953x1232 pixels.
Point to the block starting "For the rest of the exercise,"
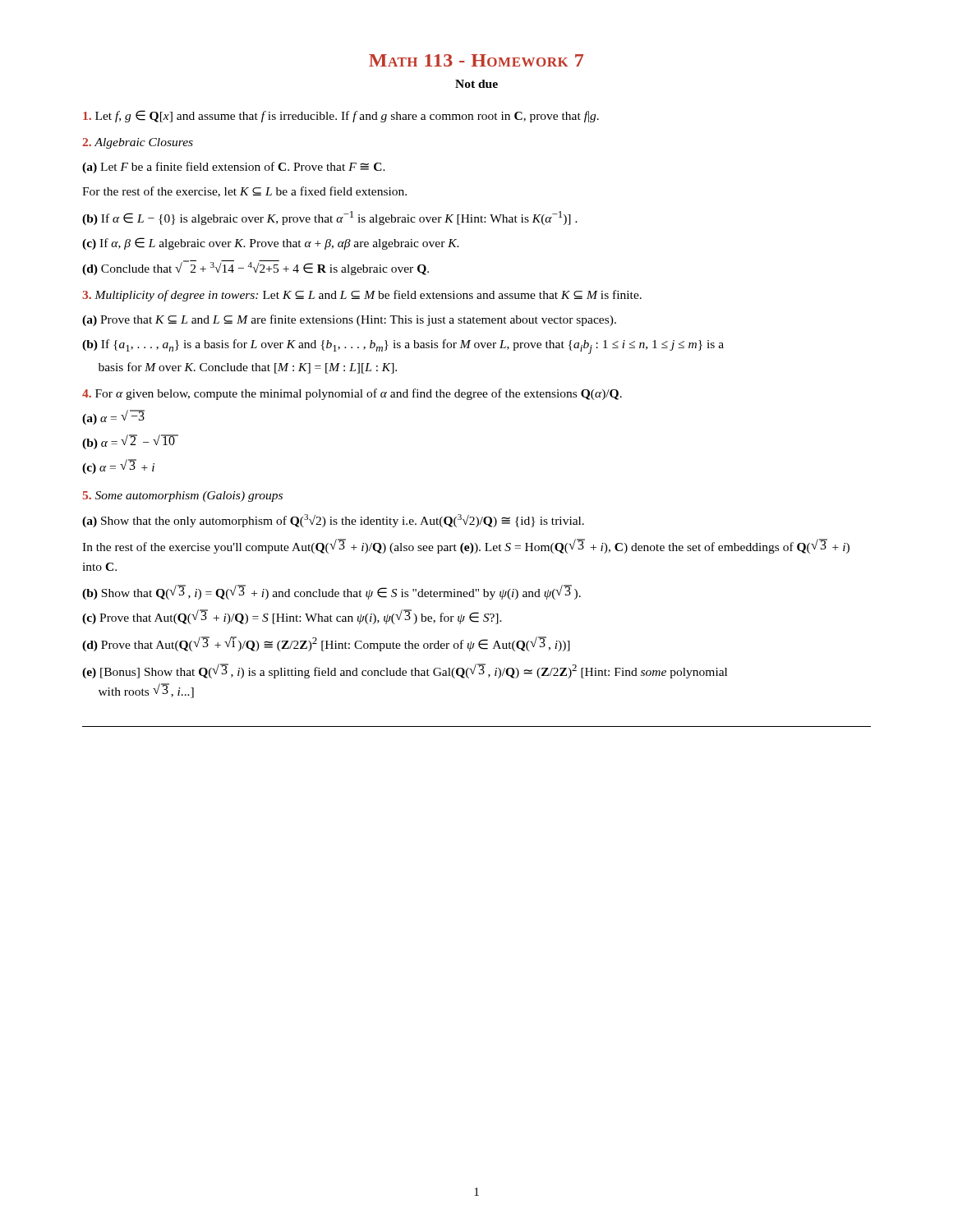[244, 192]
